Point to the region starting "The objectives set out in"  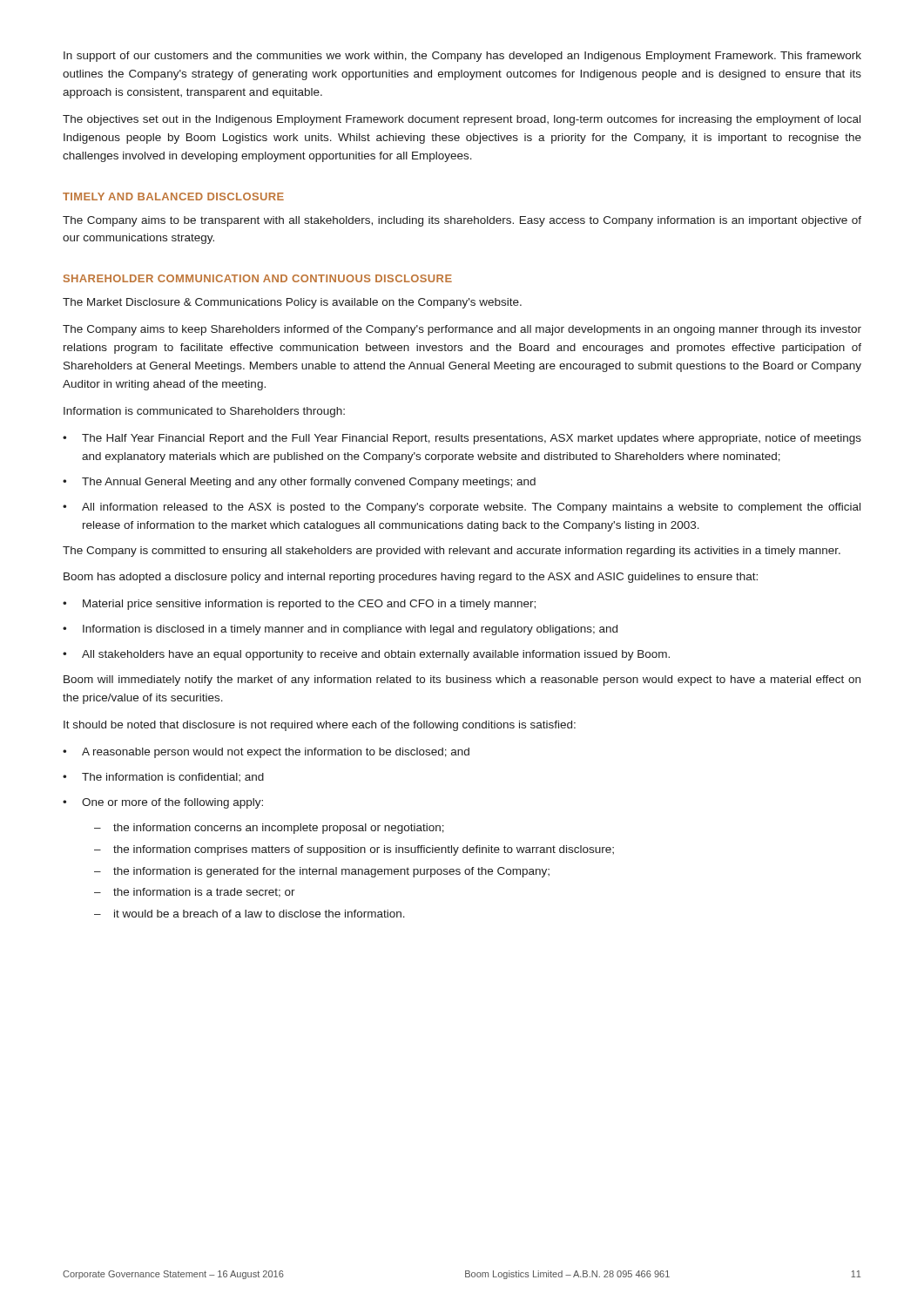point(462,137)
